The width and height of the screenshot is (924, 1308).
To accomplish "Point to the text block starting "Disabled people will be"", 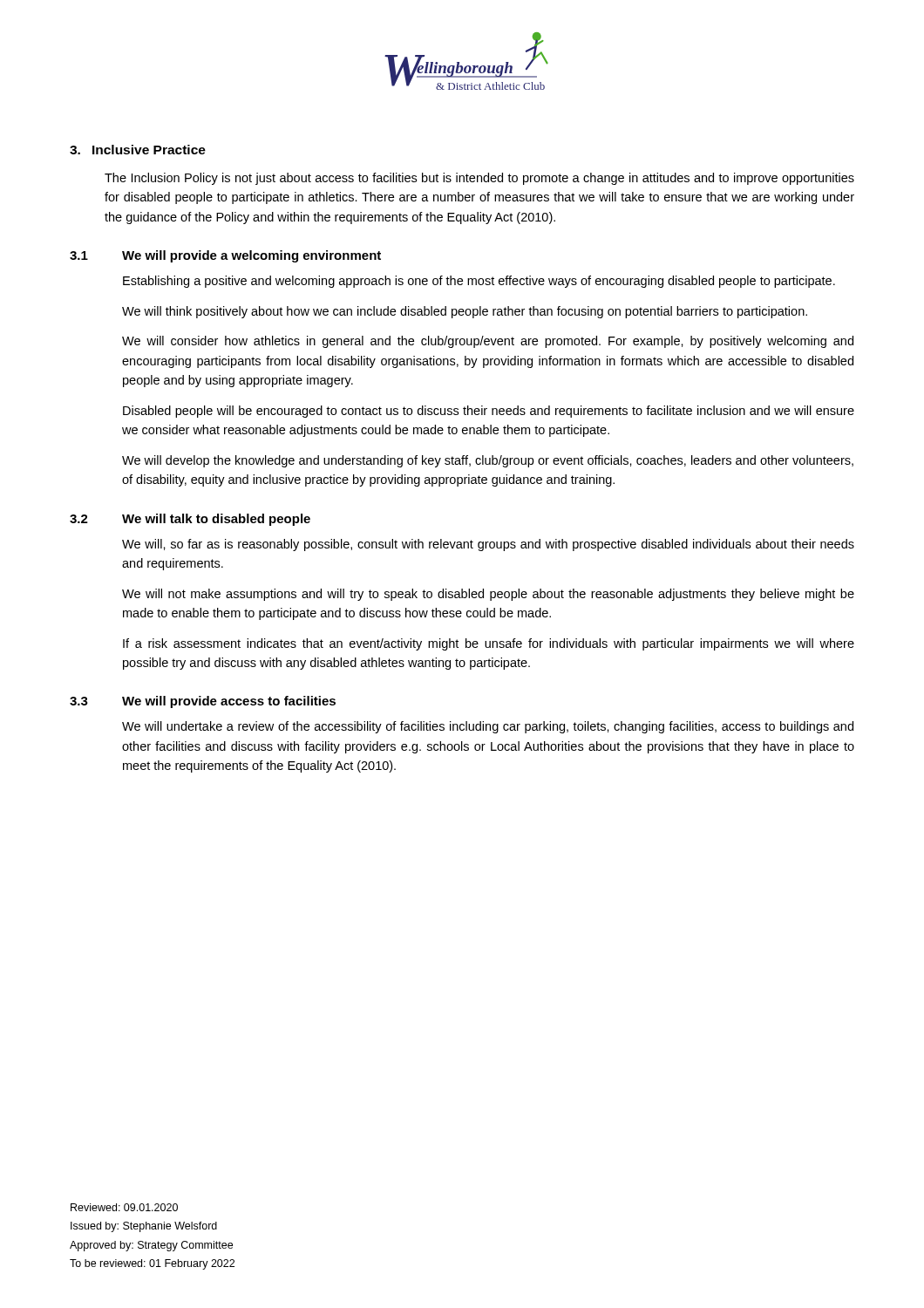I will point(488,420).
